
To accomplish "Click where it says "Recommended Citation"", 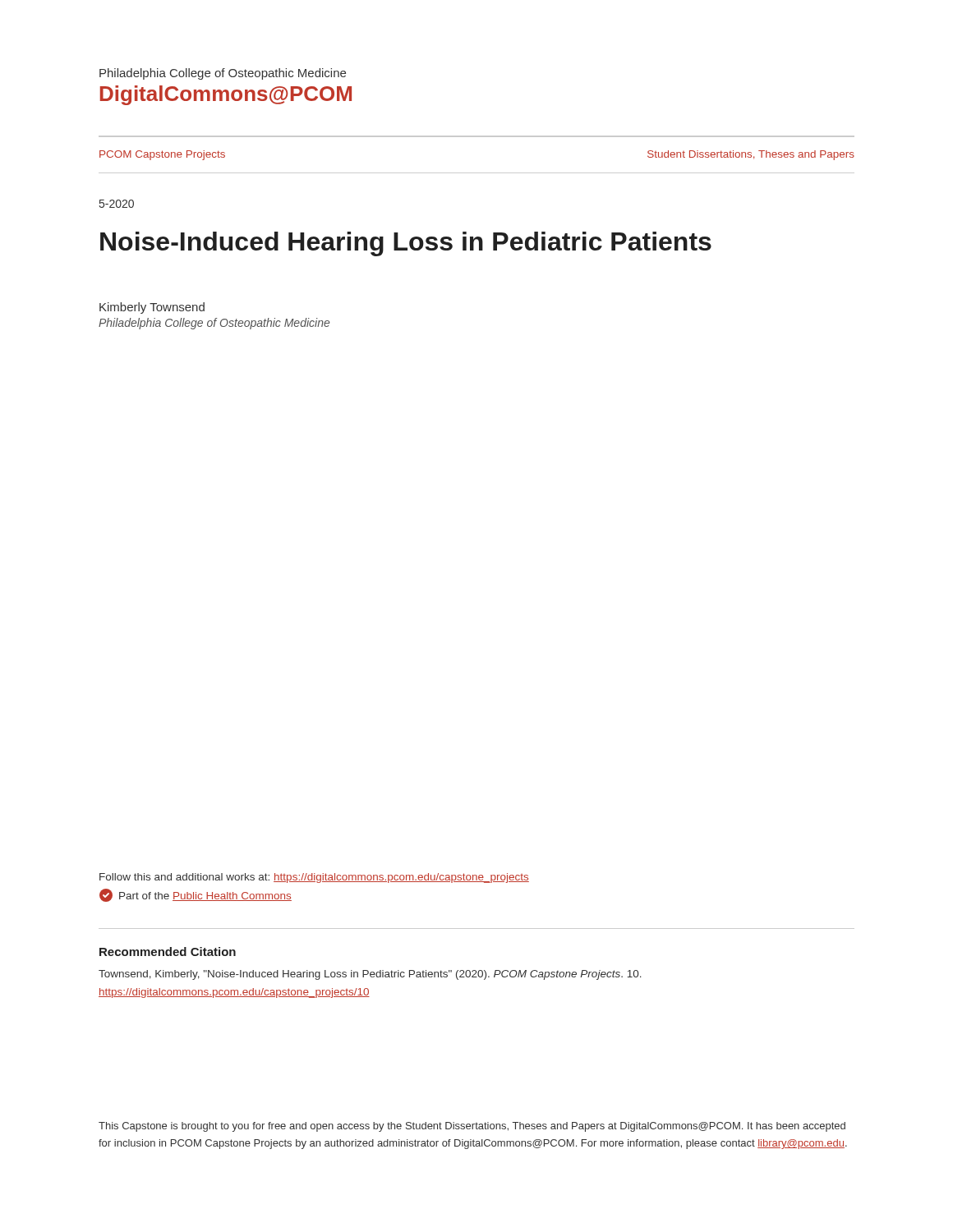I will click(x=167, y=952).
